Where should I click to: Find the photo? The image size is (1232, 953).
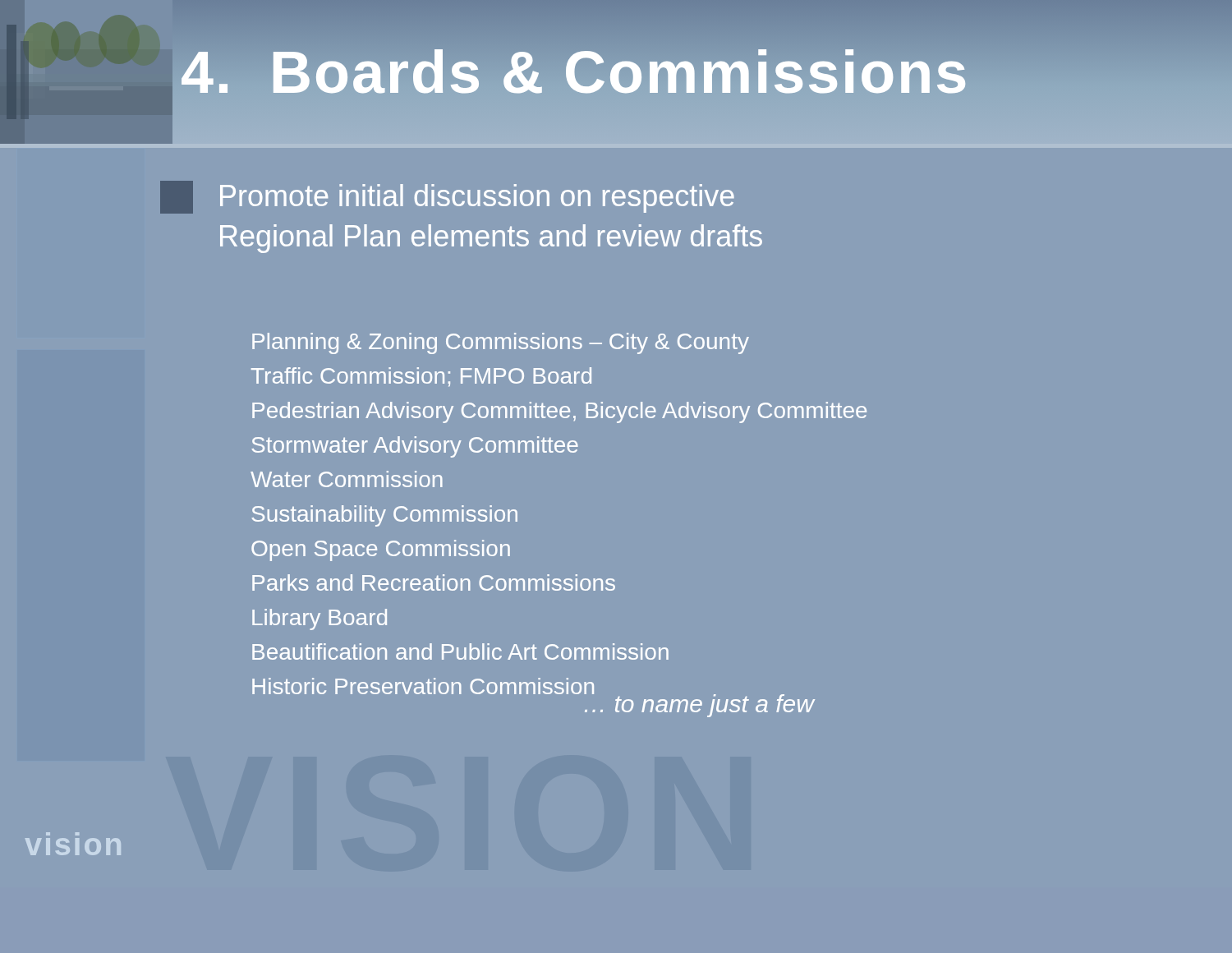(x=86, y=72)
